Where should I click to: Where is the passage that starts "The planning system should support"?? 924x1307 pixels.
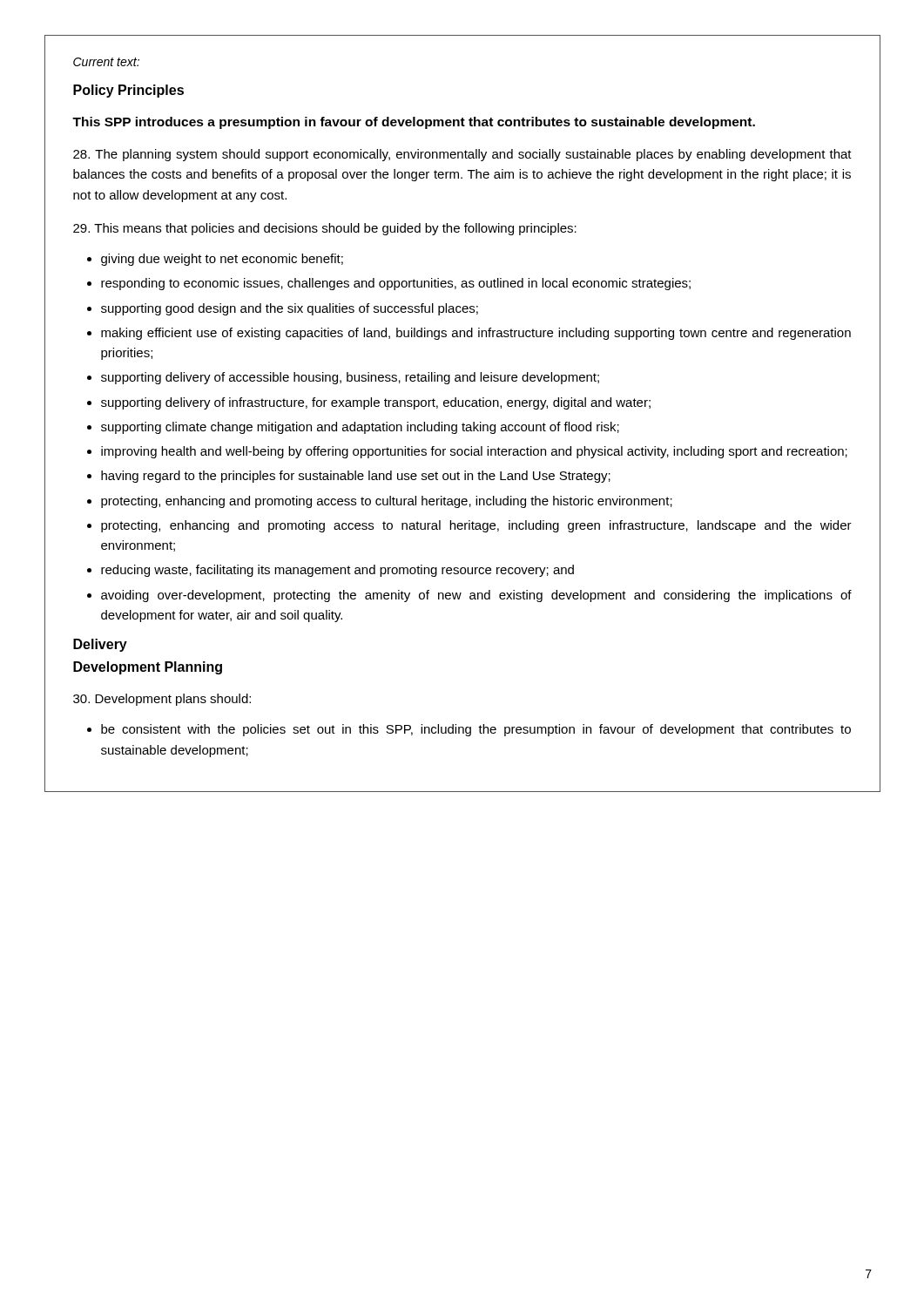(x=462, y=174)
